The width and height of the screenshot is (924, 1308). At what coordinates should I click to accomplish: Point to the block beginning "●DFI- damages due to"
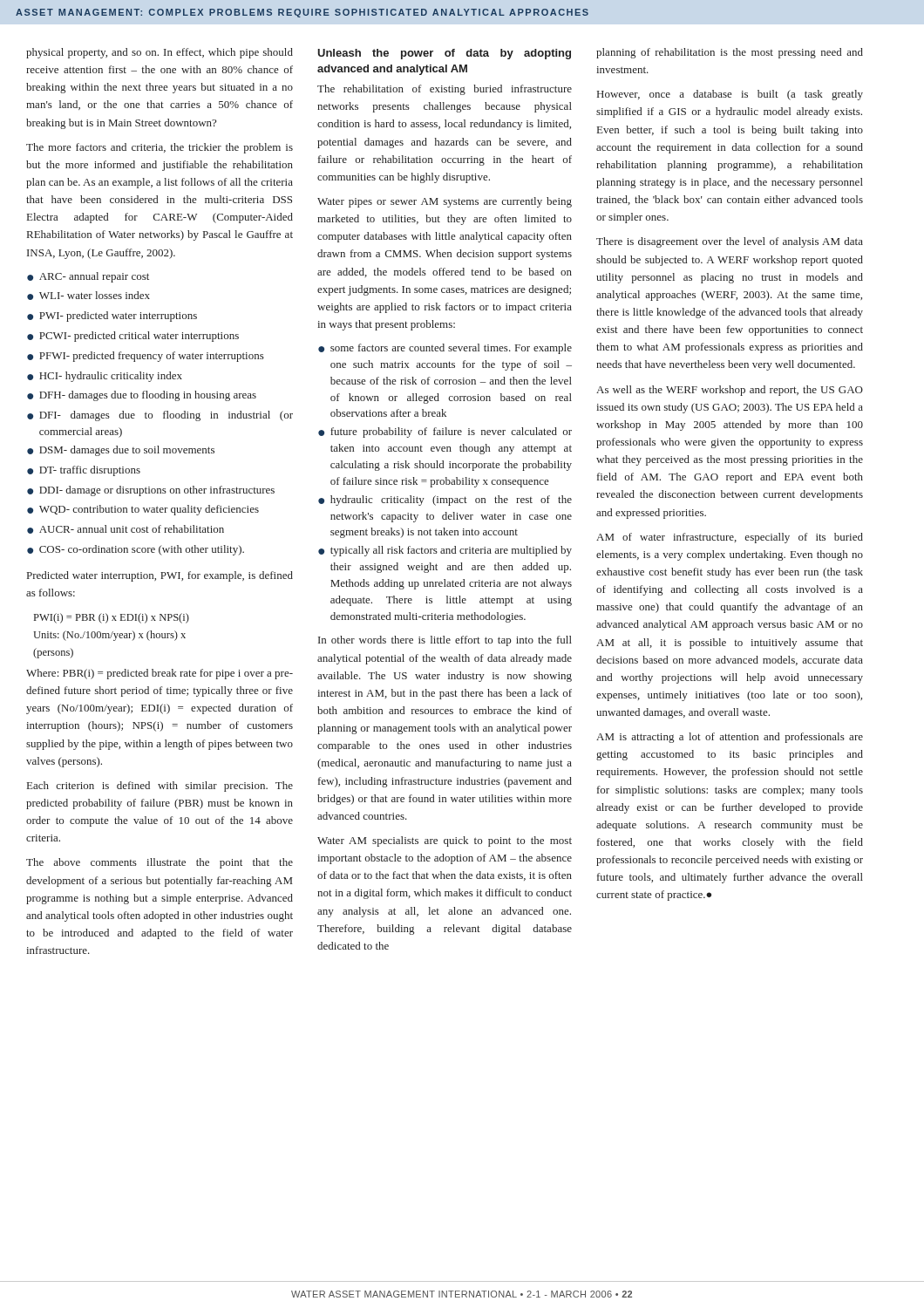click(x=160, y=424)
